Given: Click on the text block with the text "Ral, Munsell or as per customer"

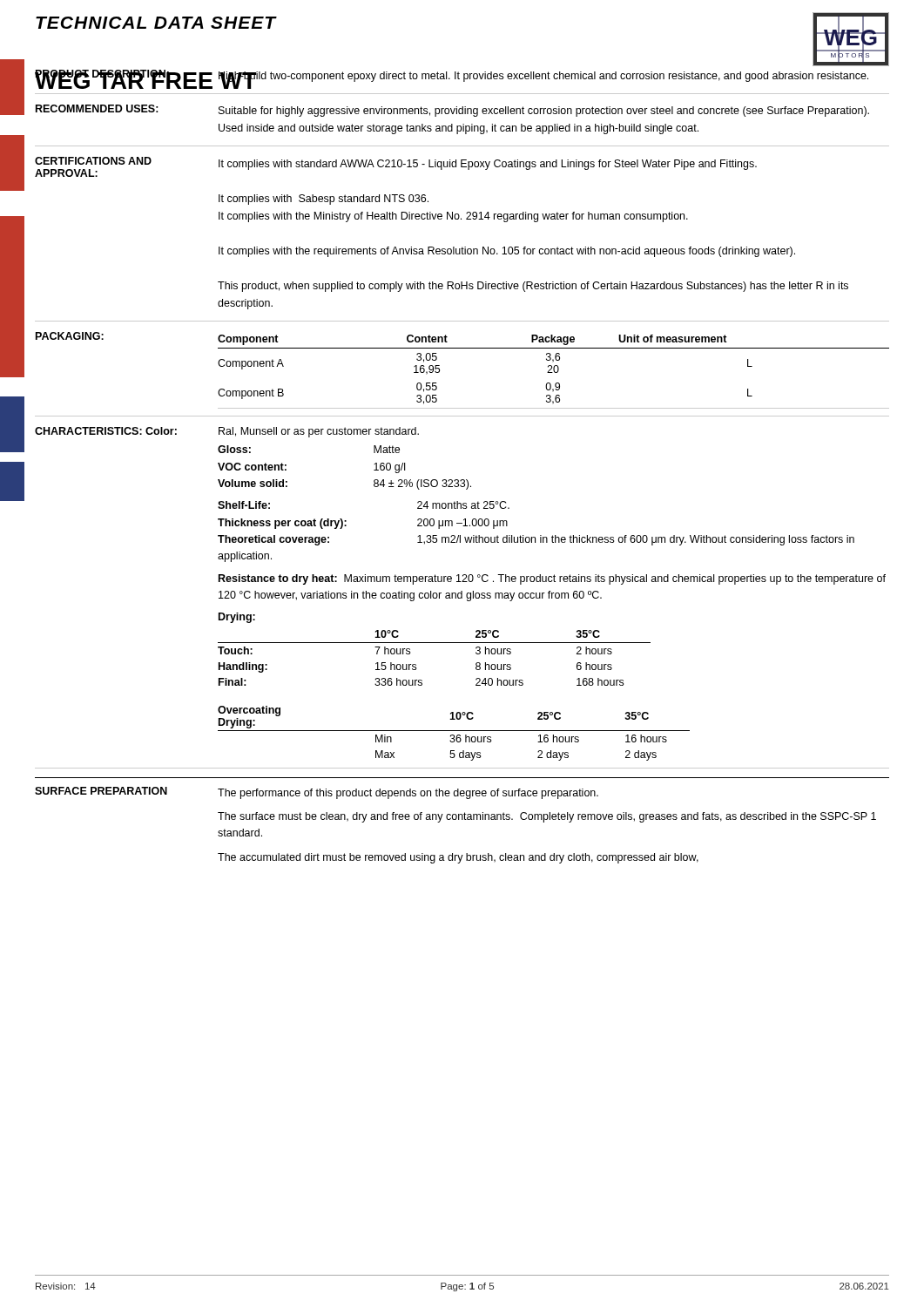Looking at the screenshot, I should [319, 431].
